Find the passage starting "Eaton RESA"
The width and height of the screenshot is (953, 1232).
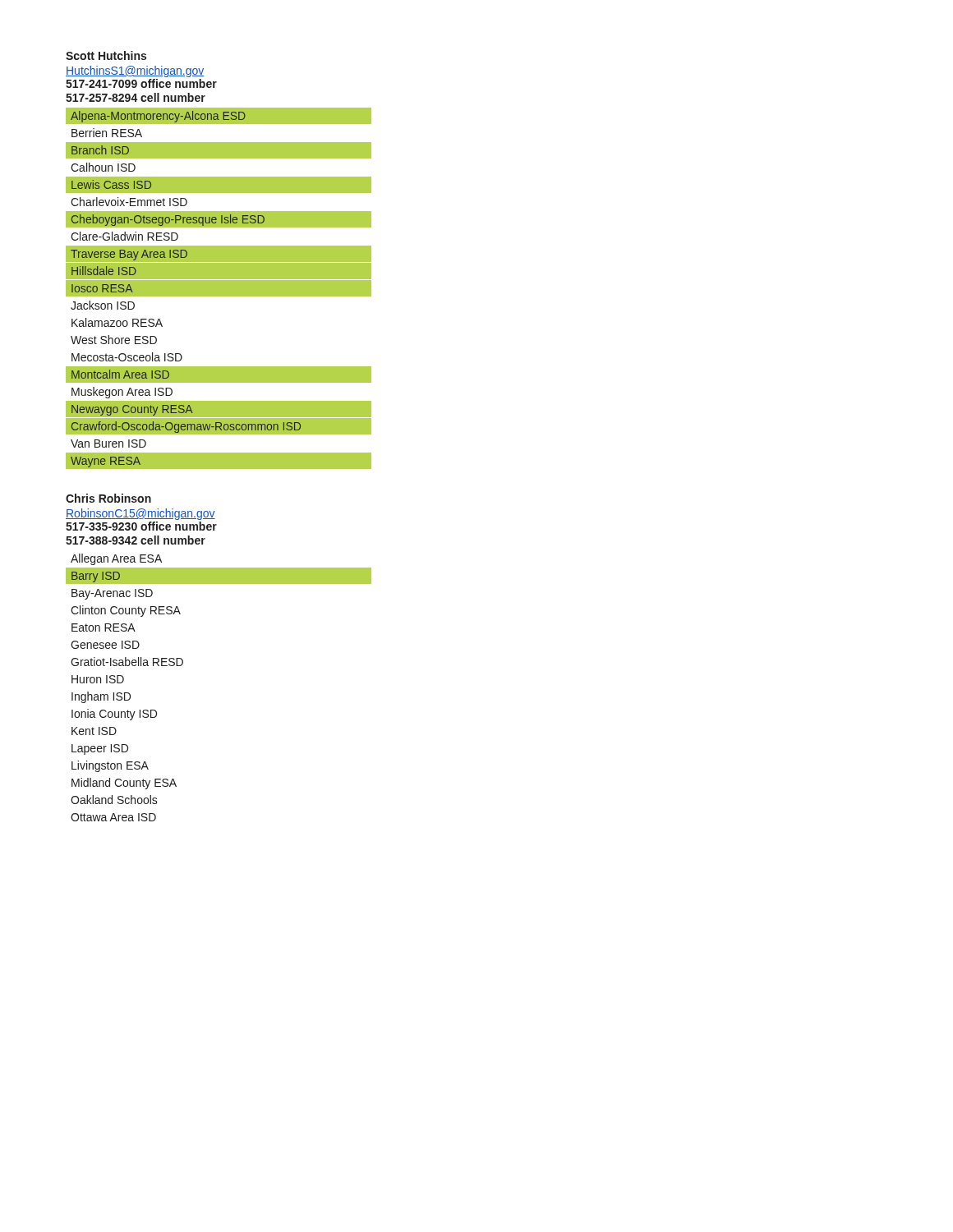tap(103, 628)
